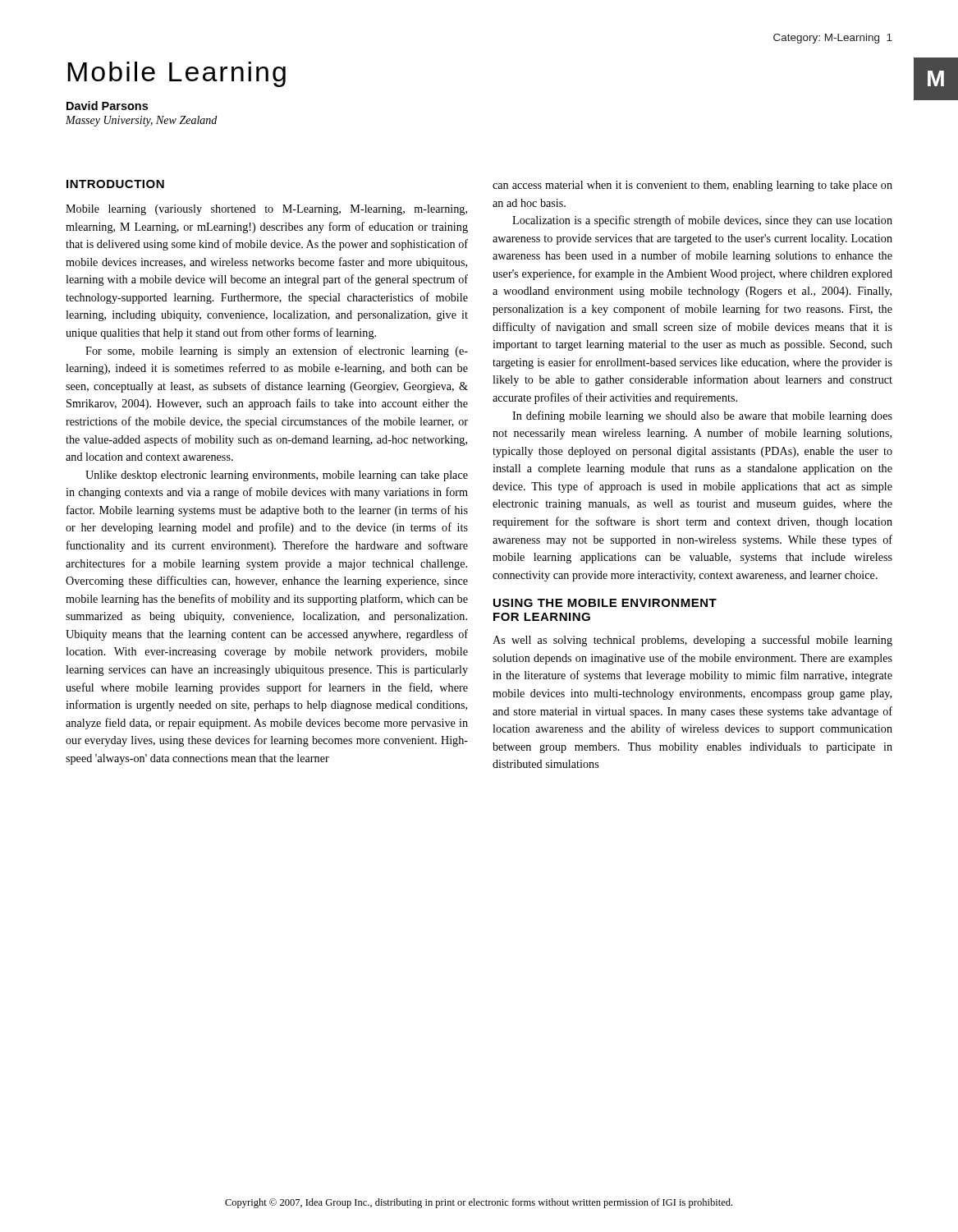Select the element starting "As well as solving technical problems, developing a"
Viewport: 958px width, 1232px height.
[692, 703]
